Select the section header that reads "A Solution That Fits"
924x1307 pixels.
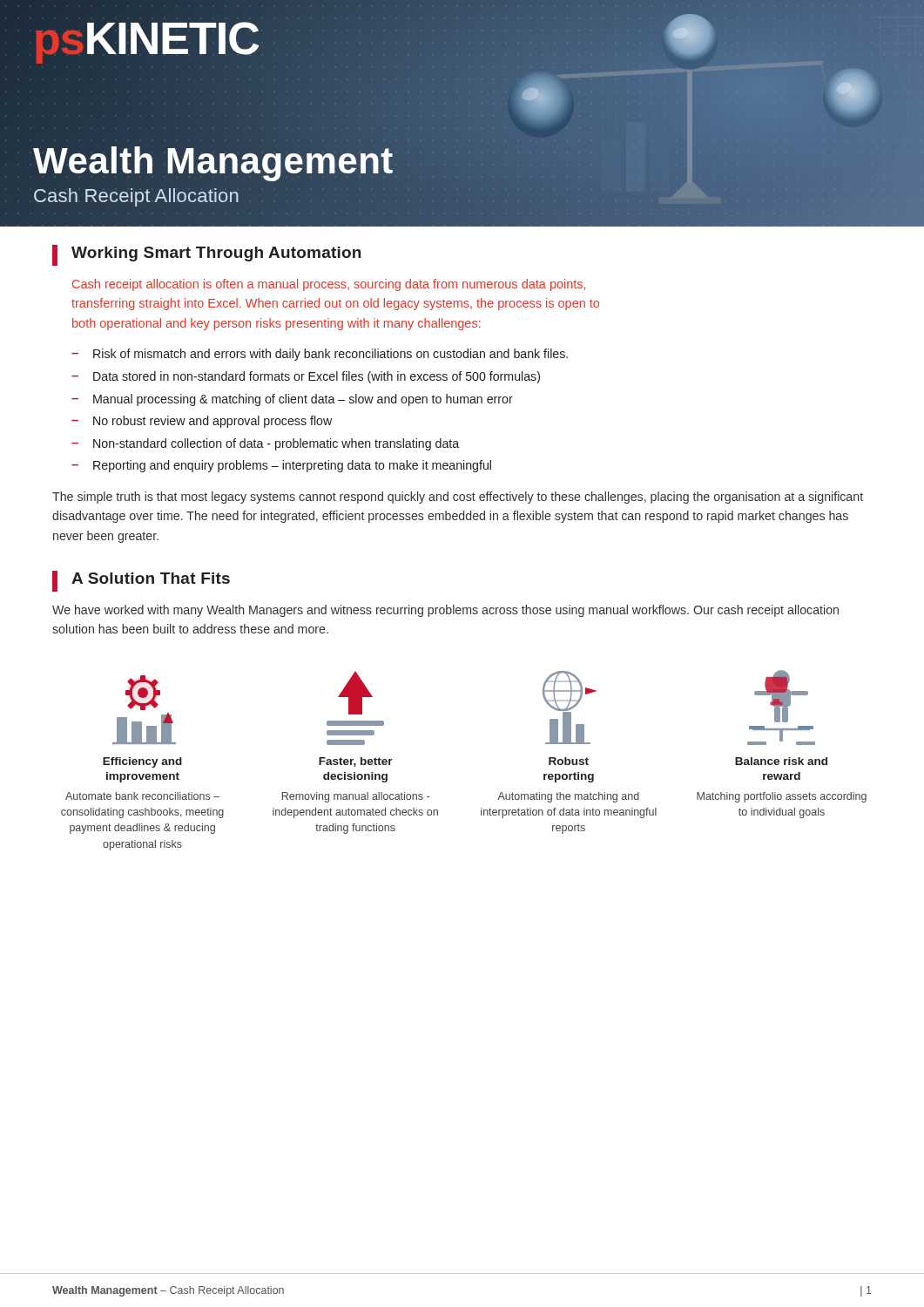[141, 580]
